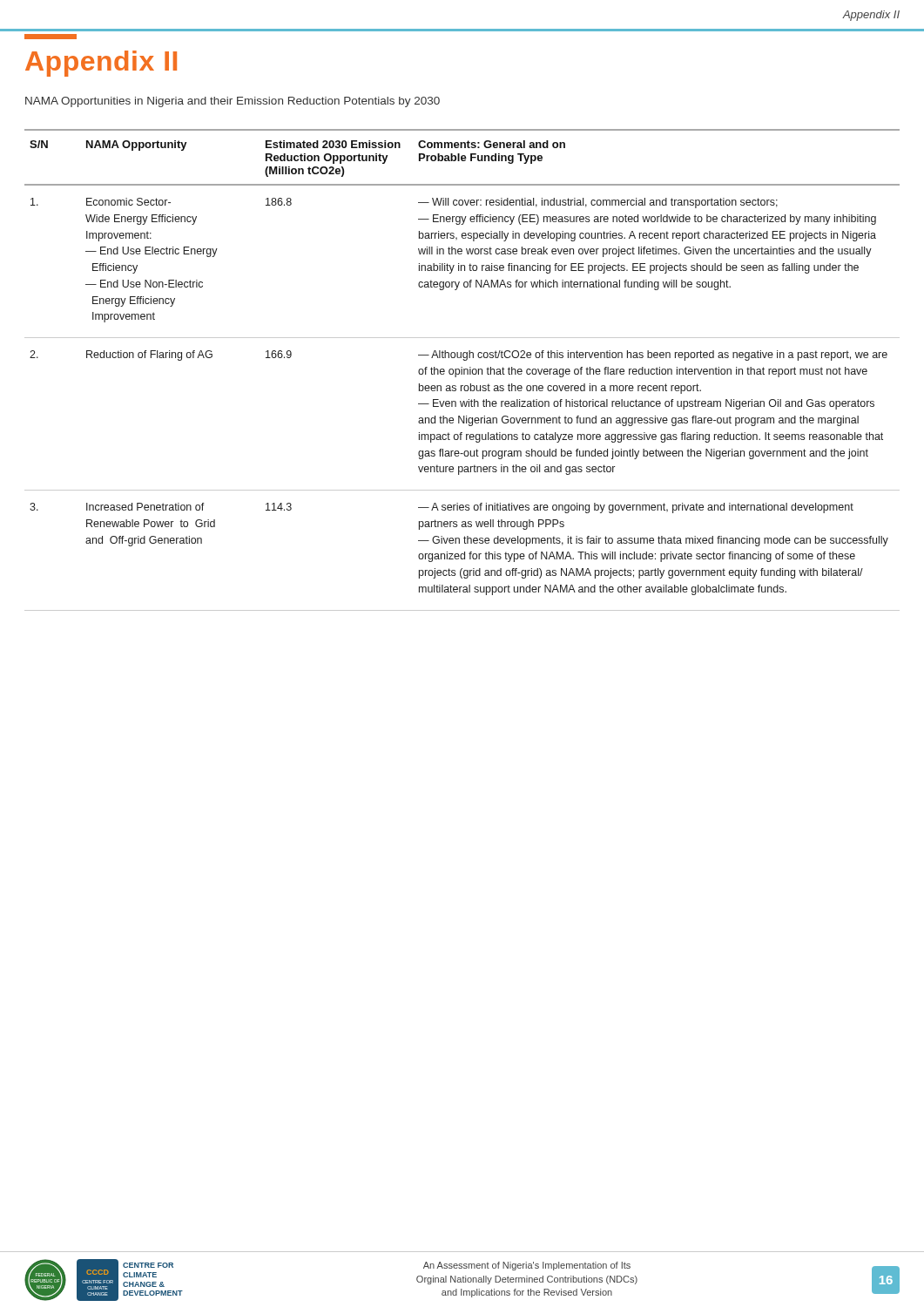Viewport: 924px width, 1307px height.
Task: Find the table that mentions "— Although cost/tCO2e"
Action: point(462,370)
